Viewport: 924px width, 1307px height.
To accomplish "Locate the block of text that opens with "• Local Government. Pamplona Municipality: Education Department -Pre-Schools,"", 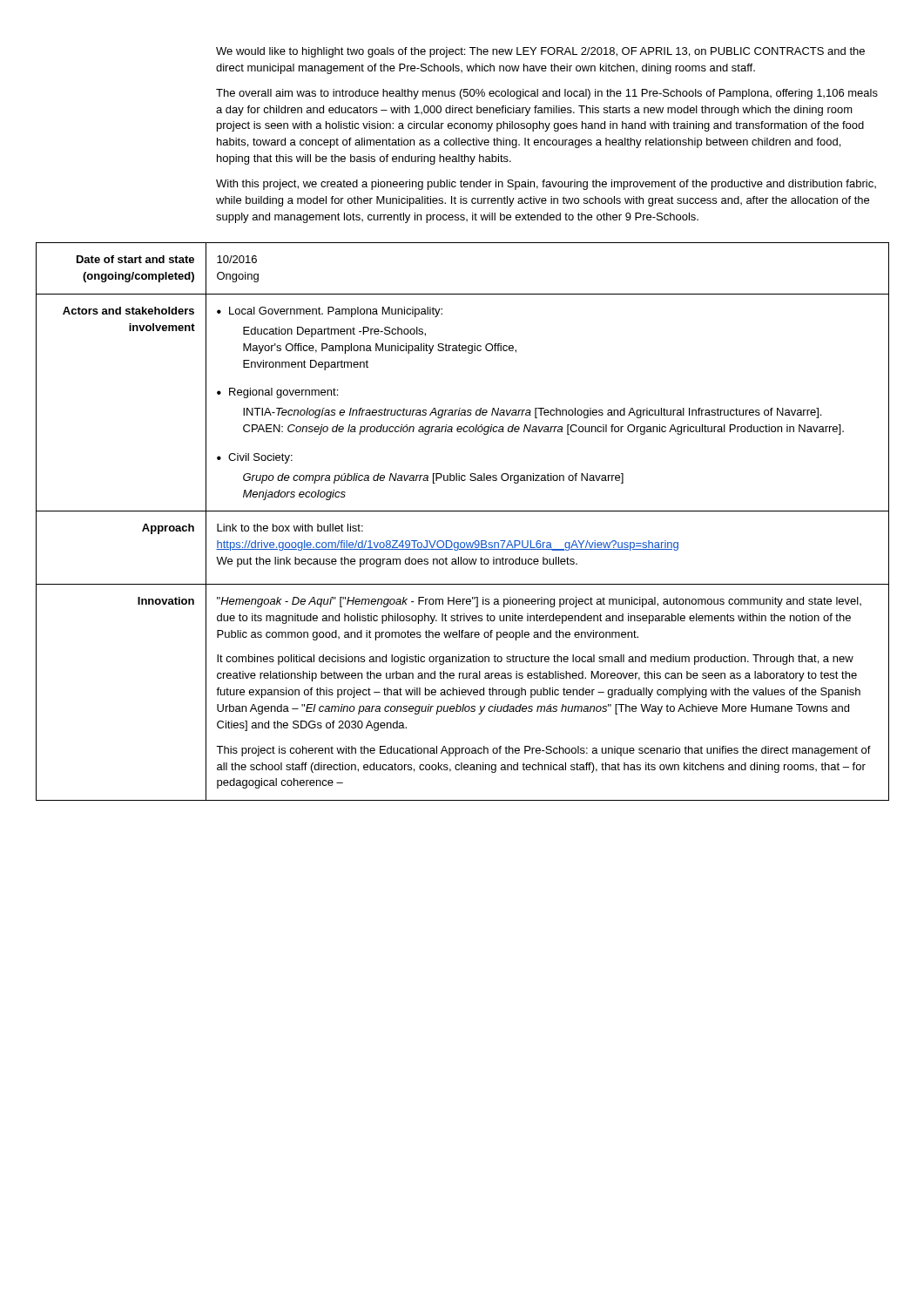I will [330, 312].
